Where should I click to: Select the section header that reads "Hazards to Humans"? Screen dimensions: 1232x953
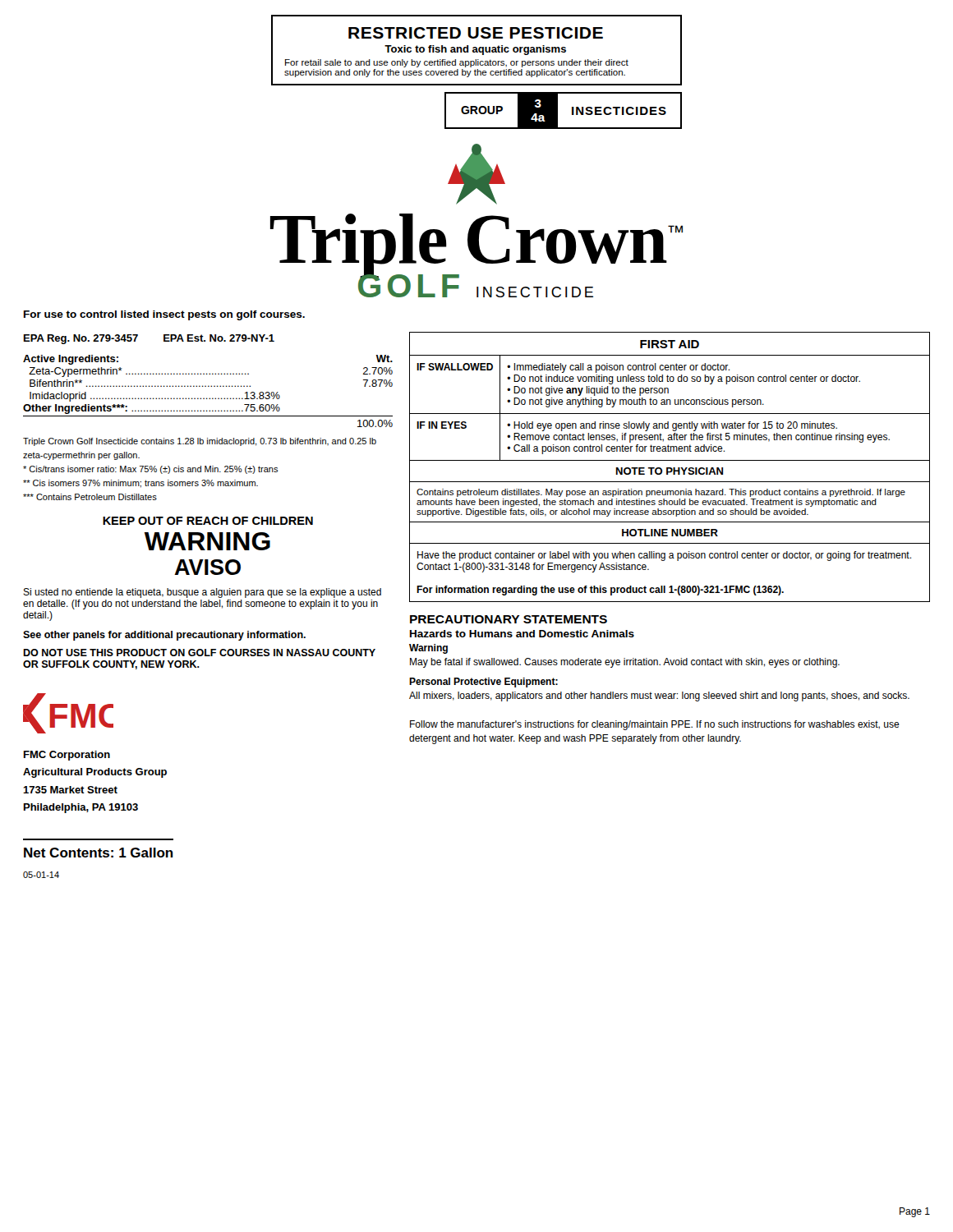(522, 634)
